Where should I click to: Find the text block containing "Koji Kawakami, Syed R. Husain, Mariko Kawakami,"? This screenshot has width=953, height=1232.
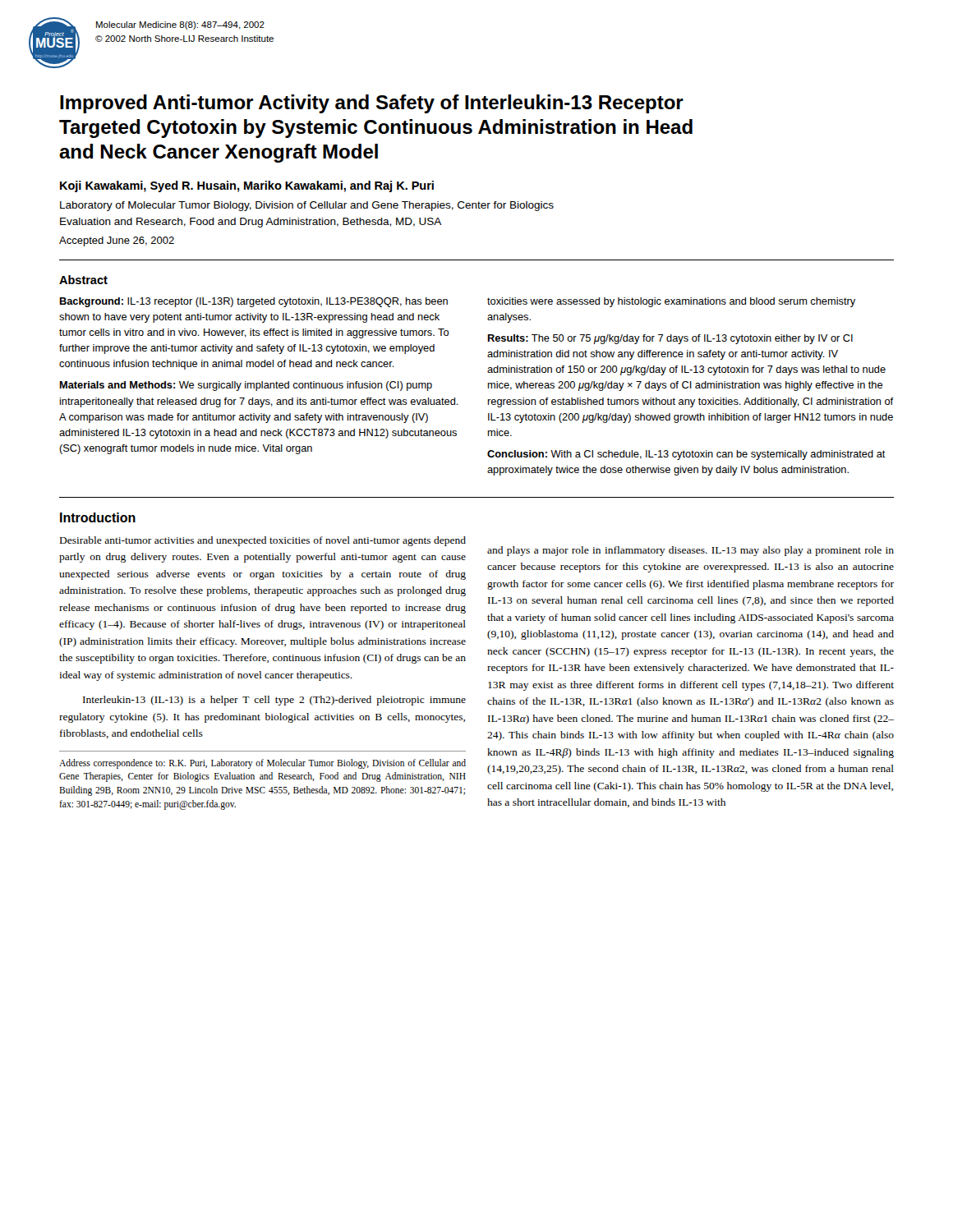point(247,186)
